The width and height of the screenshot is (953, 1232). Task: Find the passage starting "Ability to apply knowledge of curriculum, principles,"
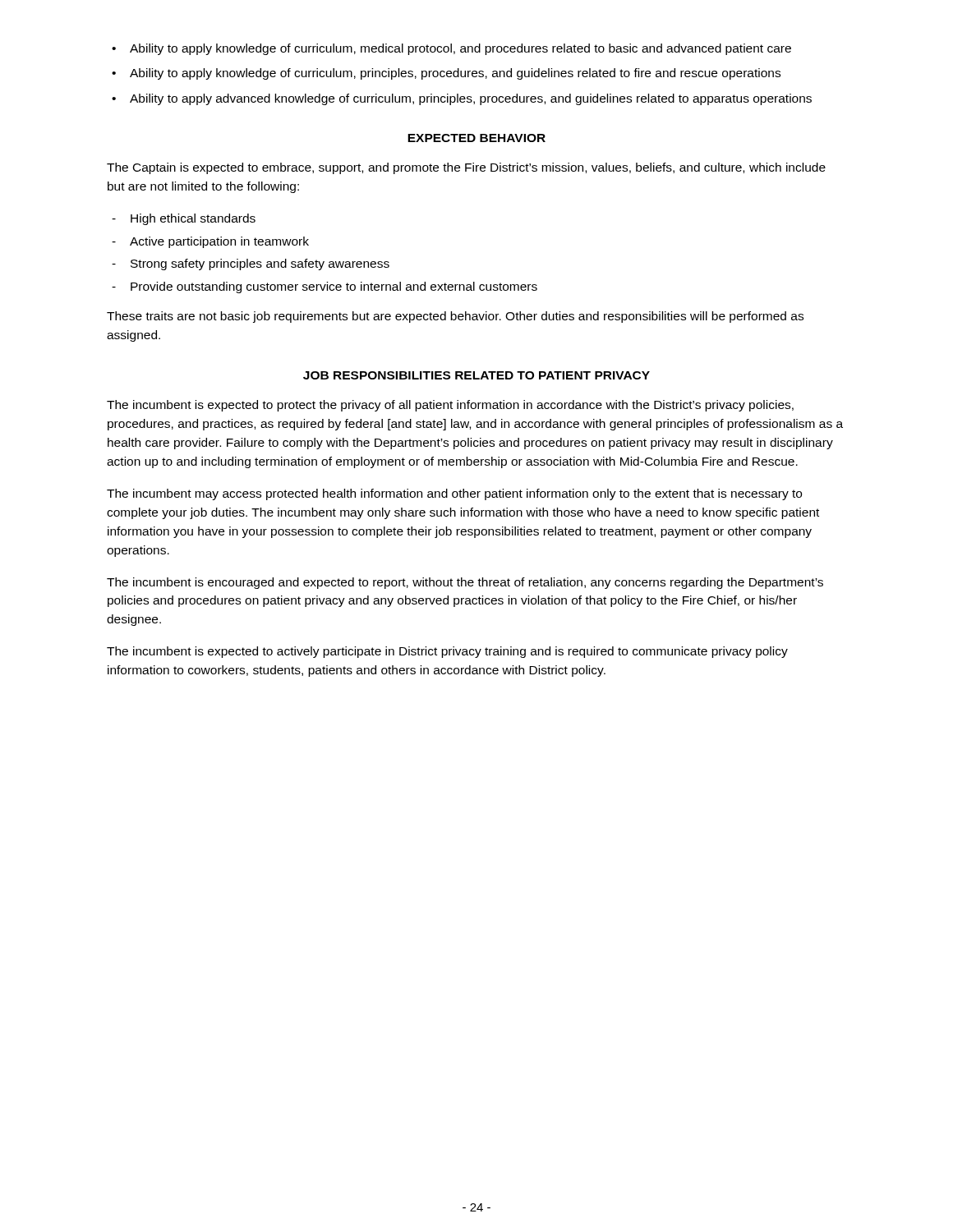click(x=476, y=74)
